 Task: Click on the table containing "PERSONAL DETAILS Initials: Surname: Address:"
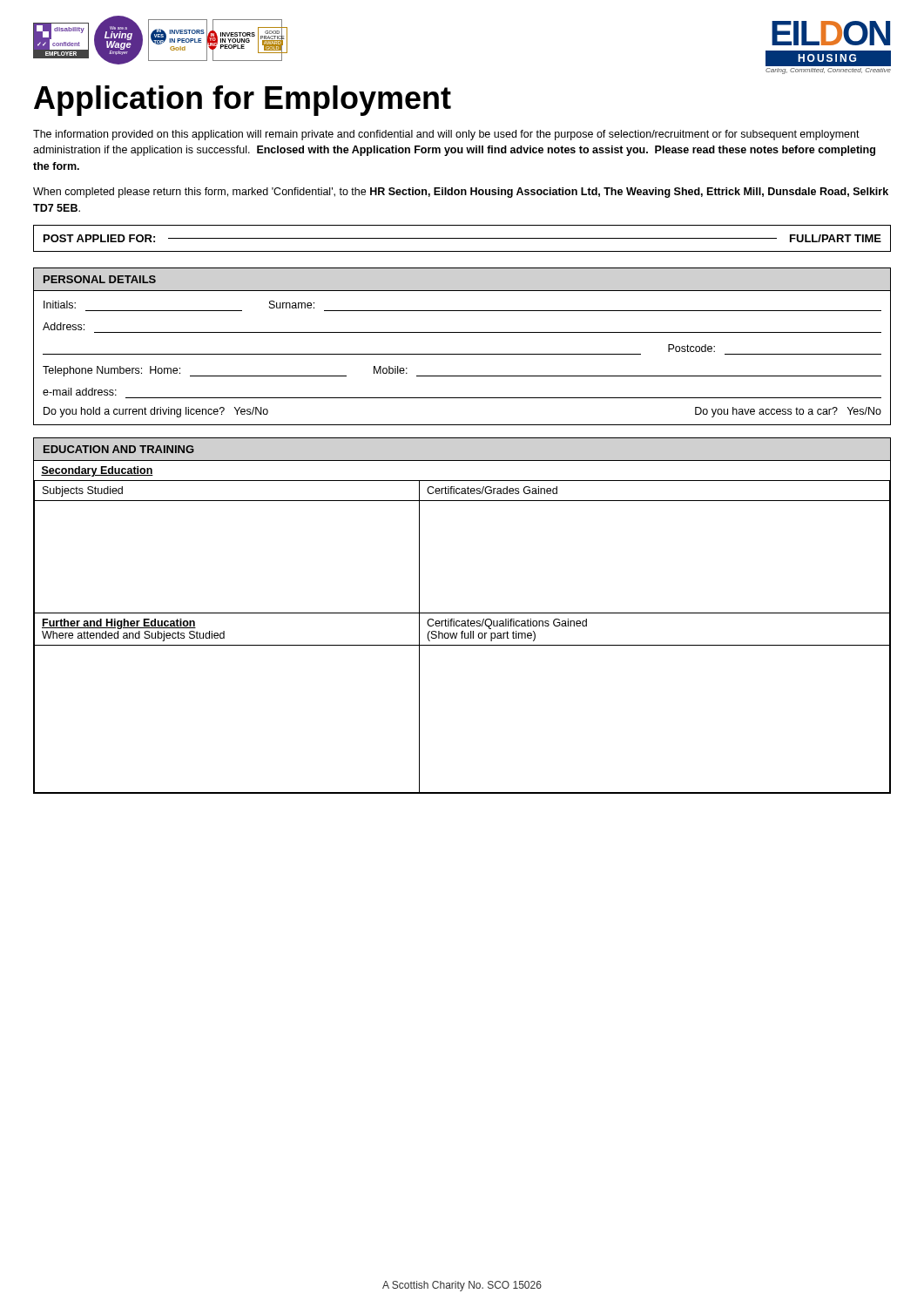[462, 347]
